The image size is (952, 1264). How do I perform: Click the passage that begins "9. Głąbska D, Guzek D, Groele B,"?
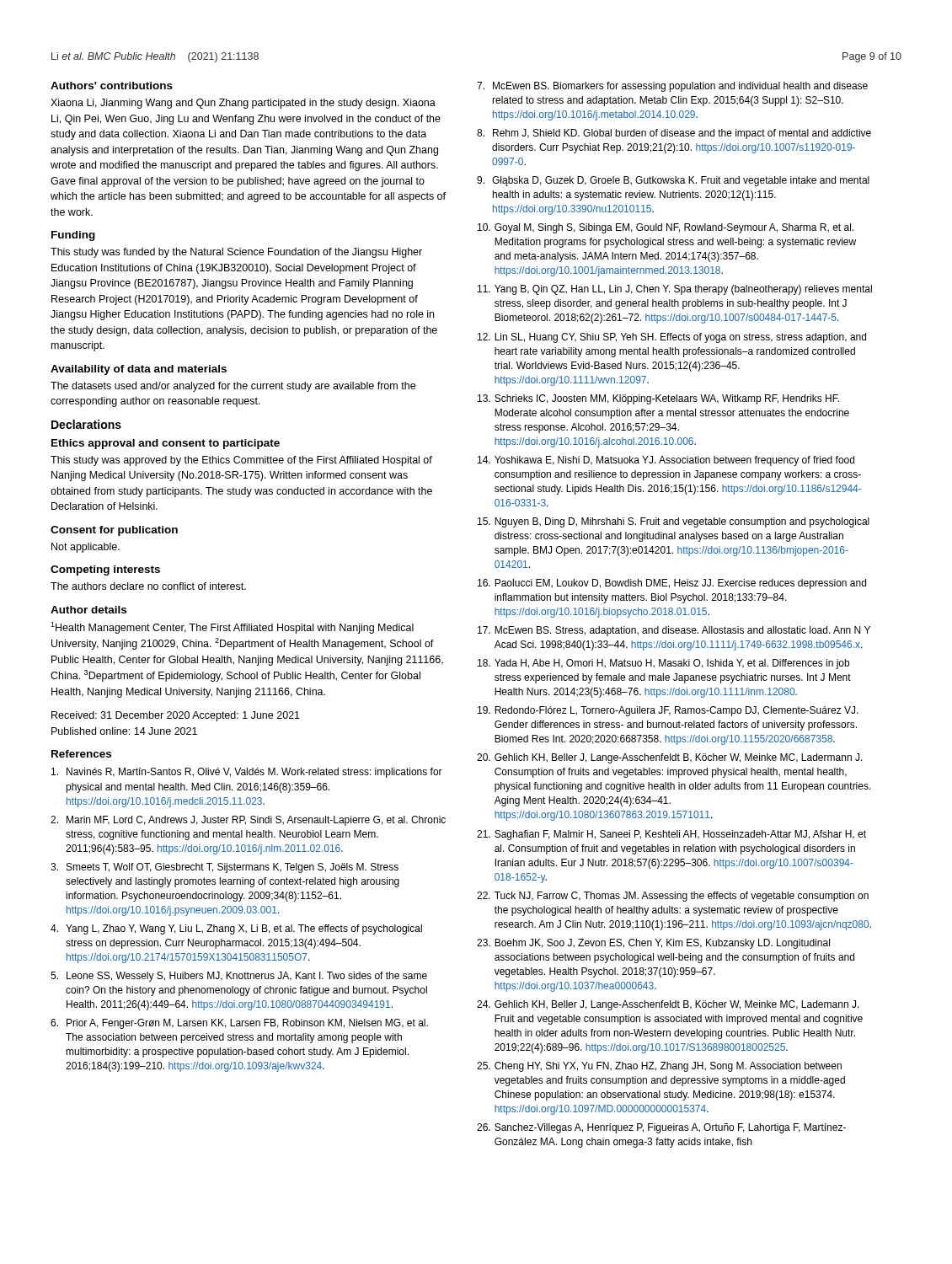pyautogui.click(x=675, y=195)
